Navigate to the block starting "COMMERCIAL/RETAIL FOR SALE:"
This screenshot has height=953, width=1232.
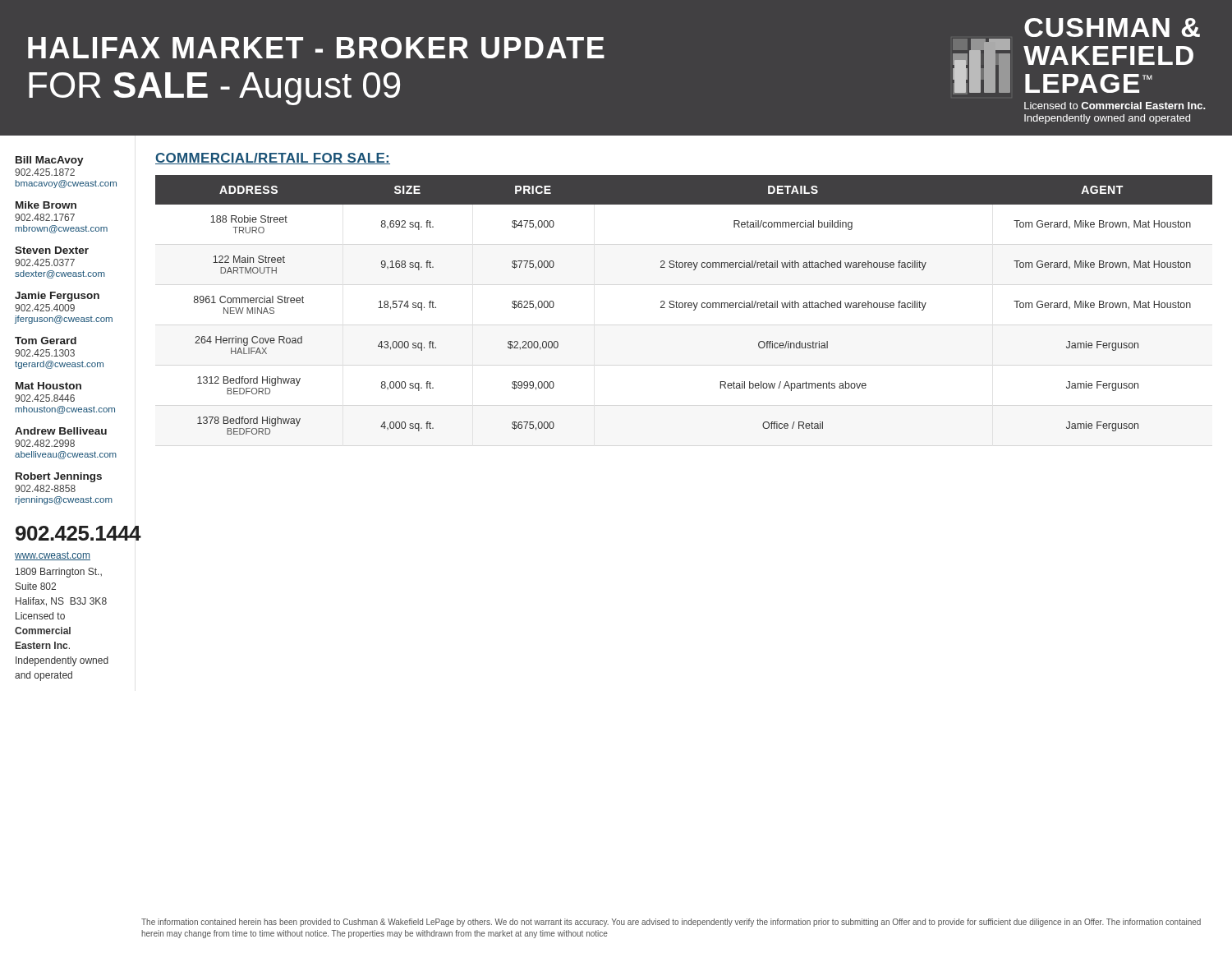click(x=273, y=158)
